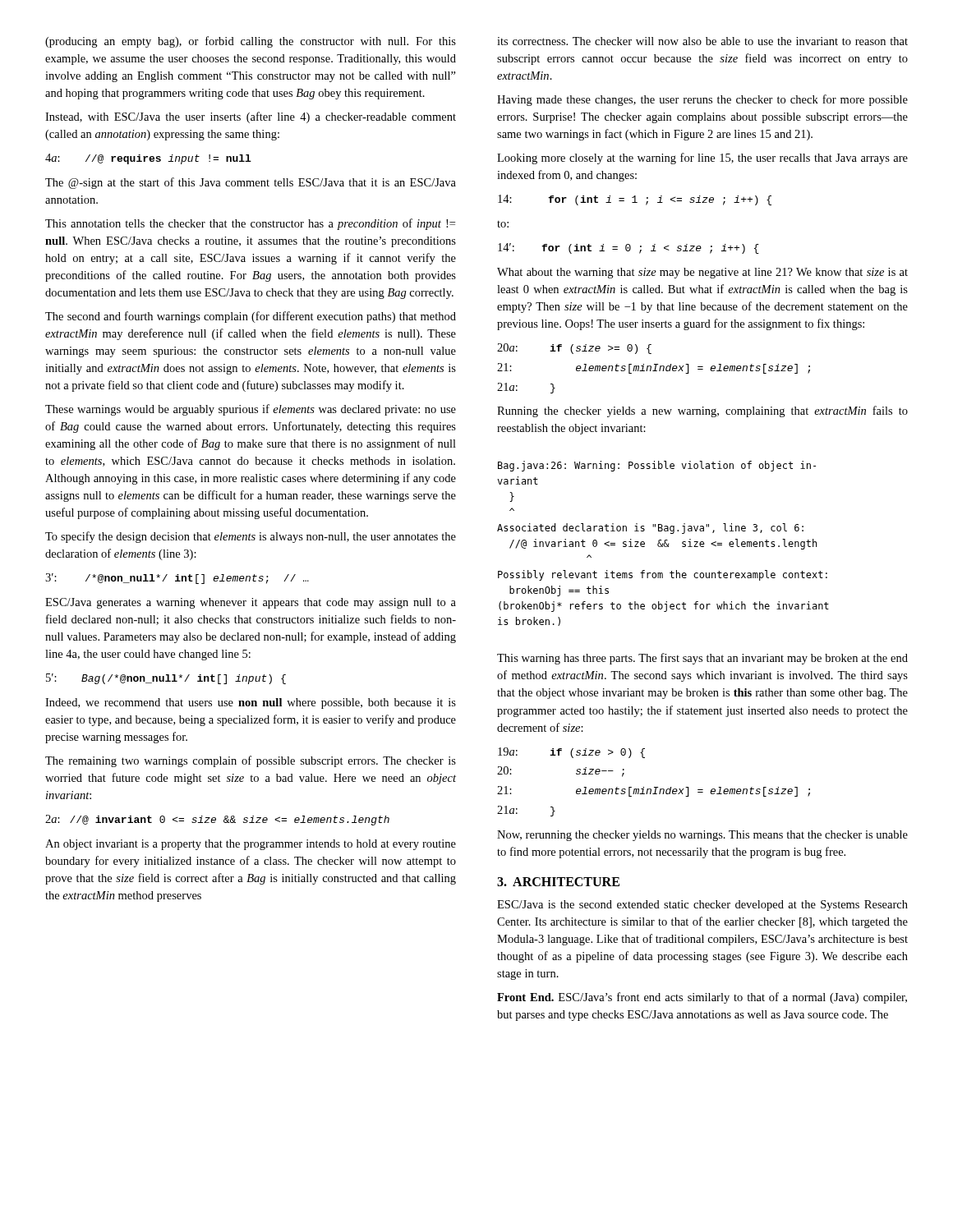Locate the text block containing "The second and fourth warnings complain (for"
This screenshot has height=1232, width=953.
pyautogui.click(x=251, y=351)
